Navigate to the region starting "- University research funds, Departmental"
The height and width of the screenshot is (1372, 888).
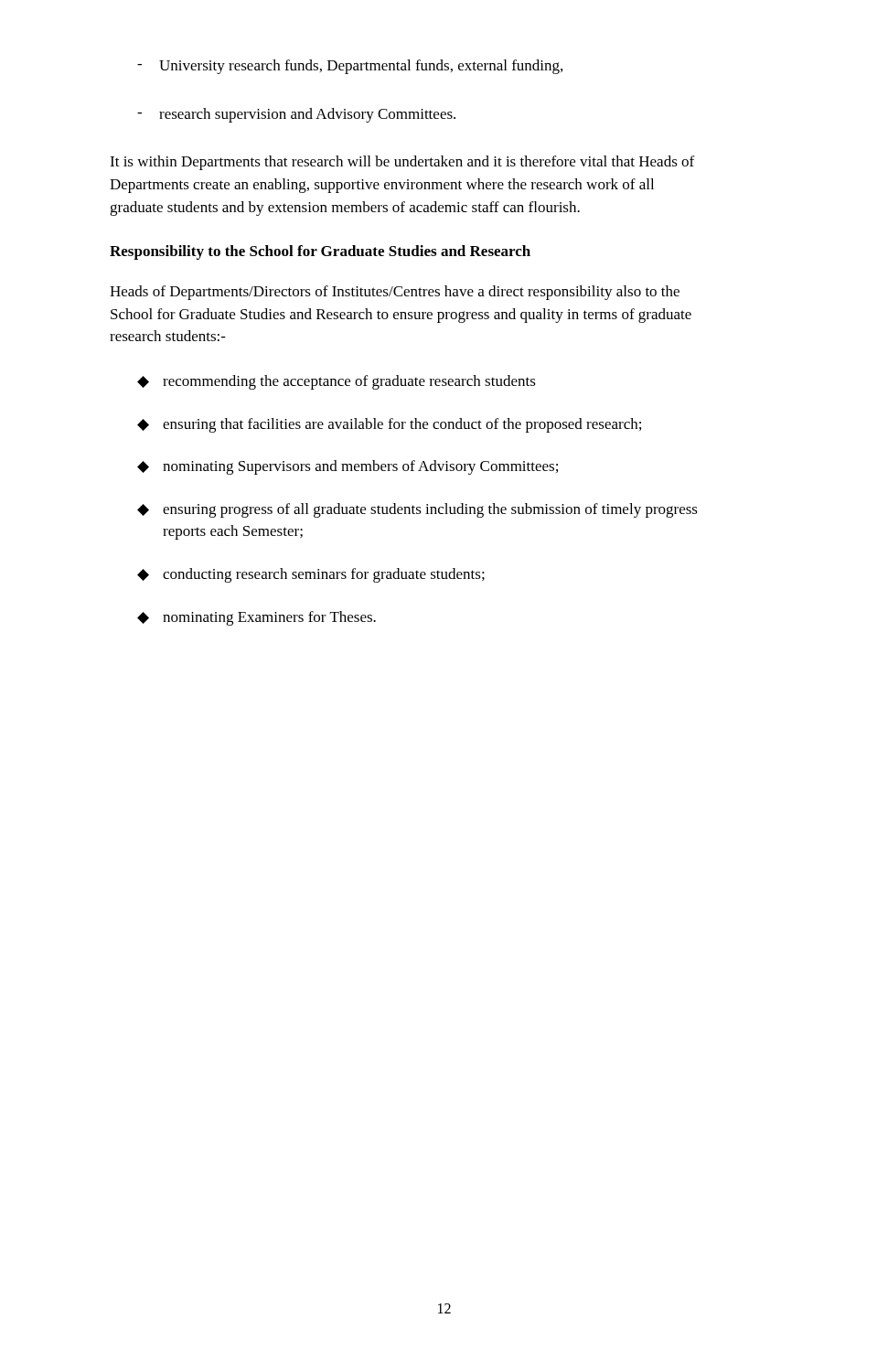350,66
